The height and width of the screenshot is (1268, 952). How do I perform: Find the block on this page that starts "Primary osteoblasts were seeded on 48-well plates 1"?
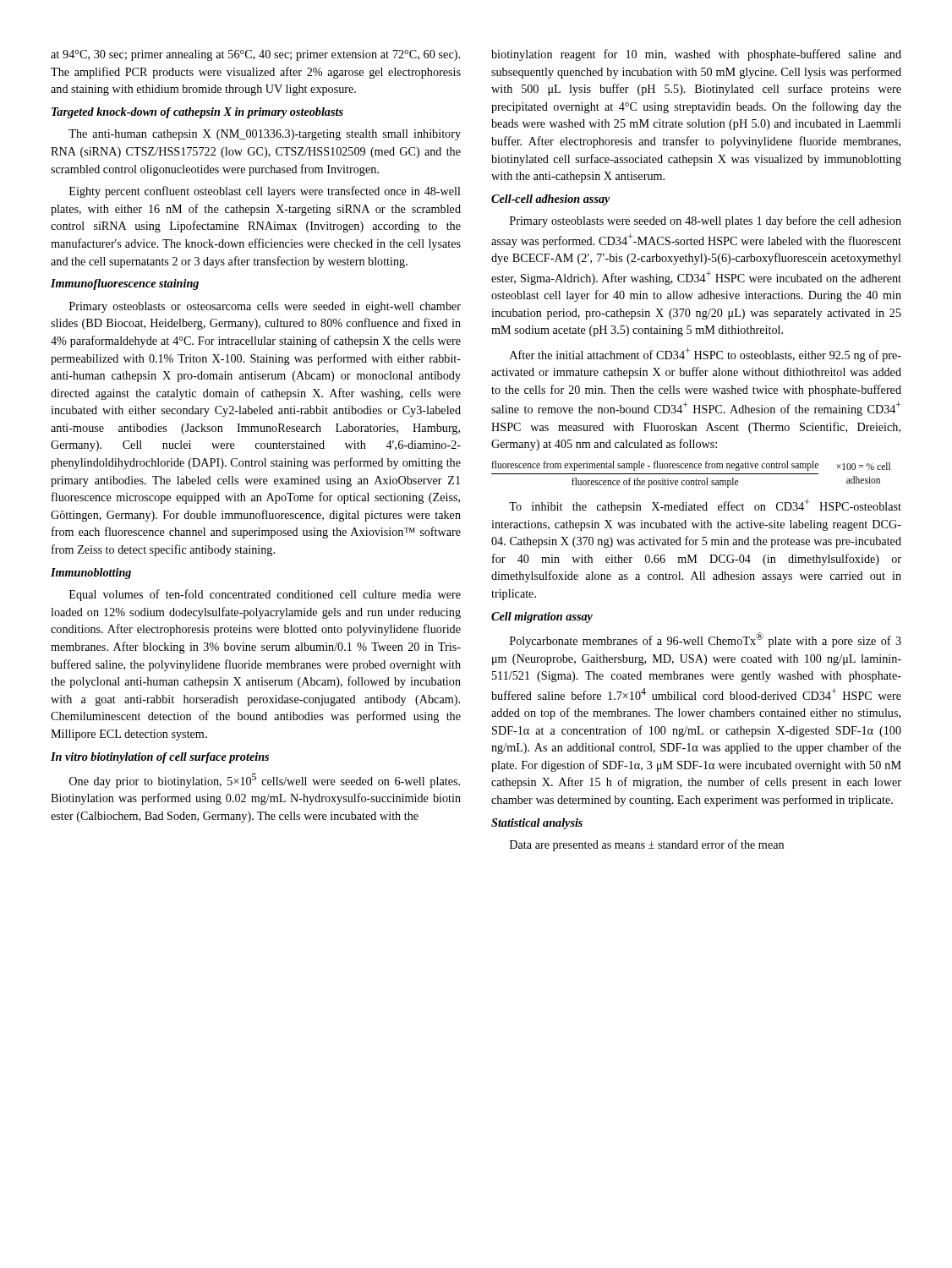696,333
